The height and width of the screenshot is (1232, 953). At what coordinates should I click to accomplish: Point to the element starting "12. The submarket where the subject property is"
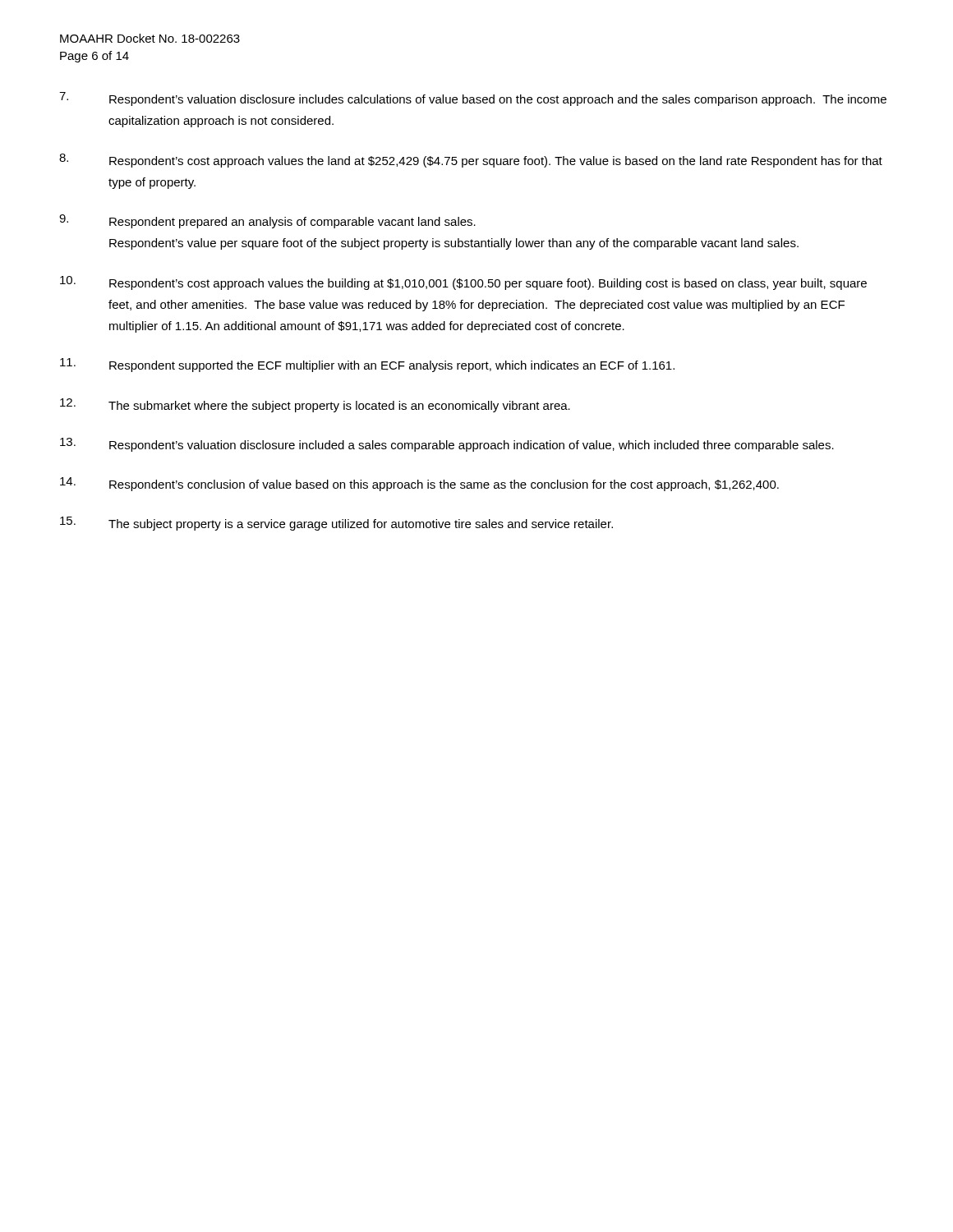click(315, 405)
